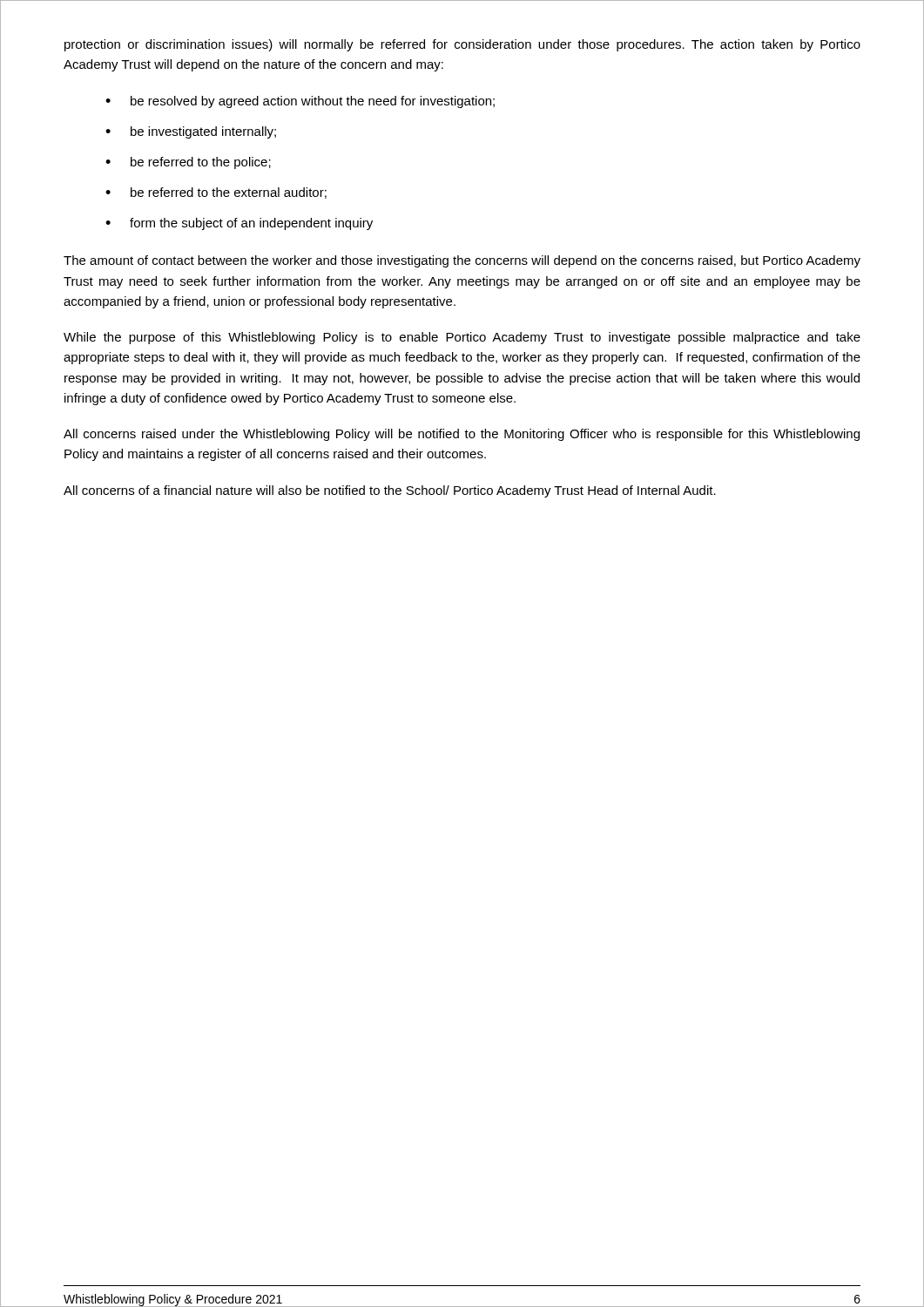The height and width of the screenshot is (1307, 924).
Task: Navigate to the text starting "• be resolved by agreed action without the"
Action: [x=301, y=101]
